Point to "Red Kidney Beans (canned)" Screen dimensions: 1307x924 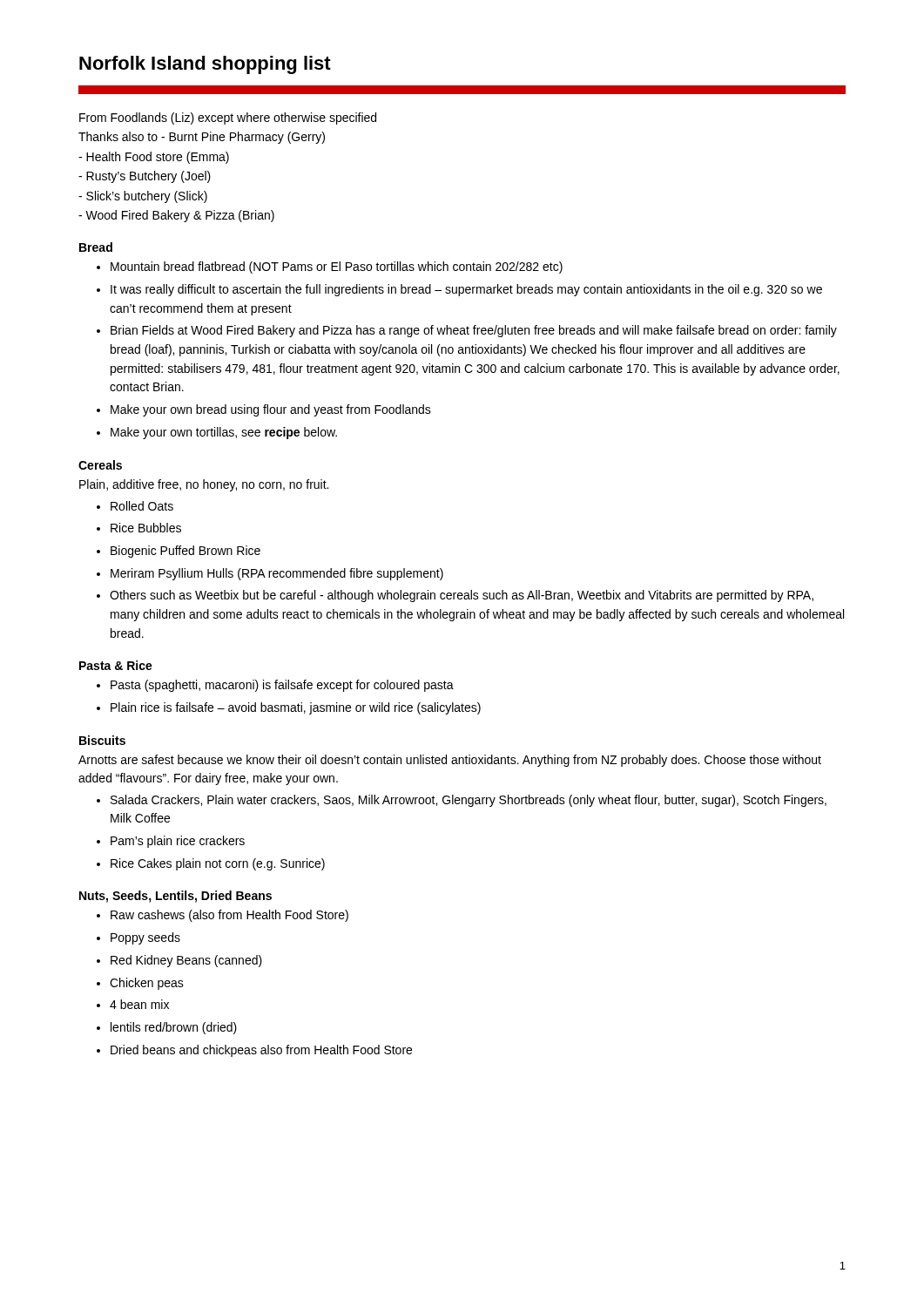click(x=179, y=961)
